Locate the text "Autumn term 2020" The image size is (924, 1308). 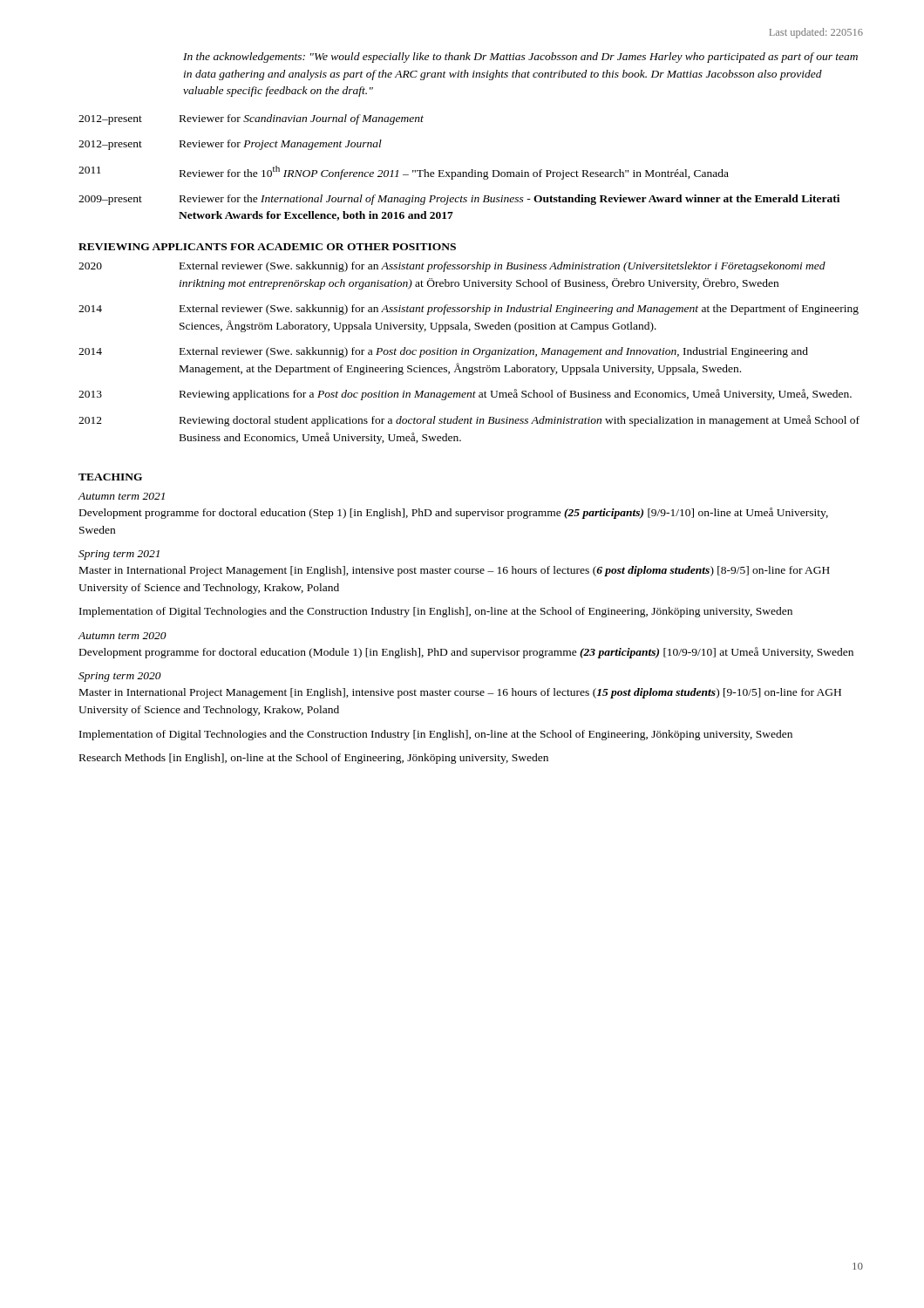pos(122,635)
